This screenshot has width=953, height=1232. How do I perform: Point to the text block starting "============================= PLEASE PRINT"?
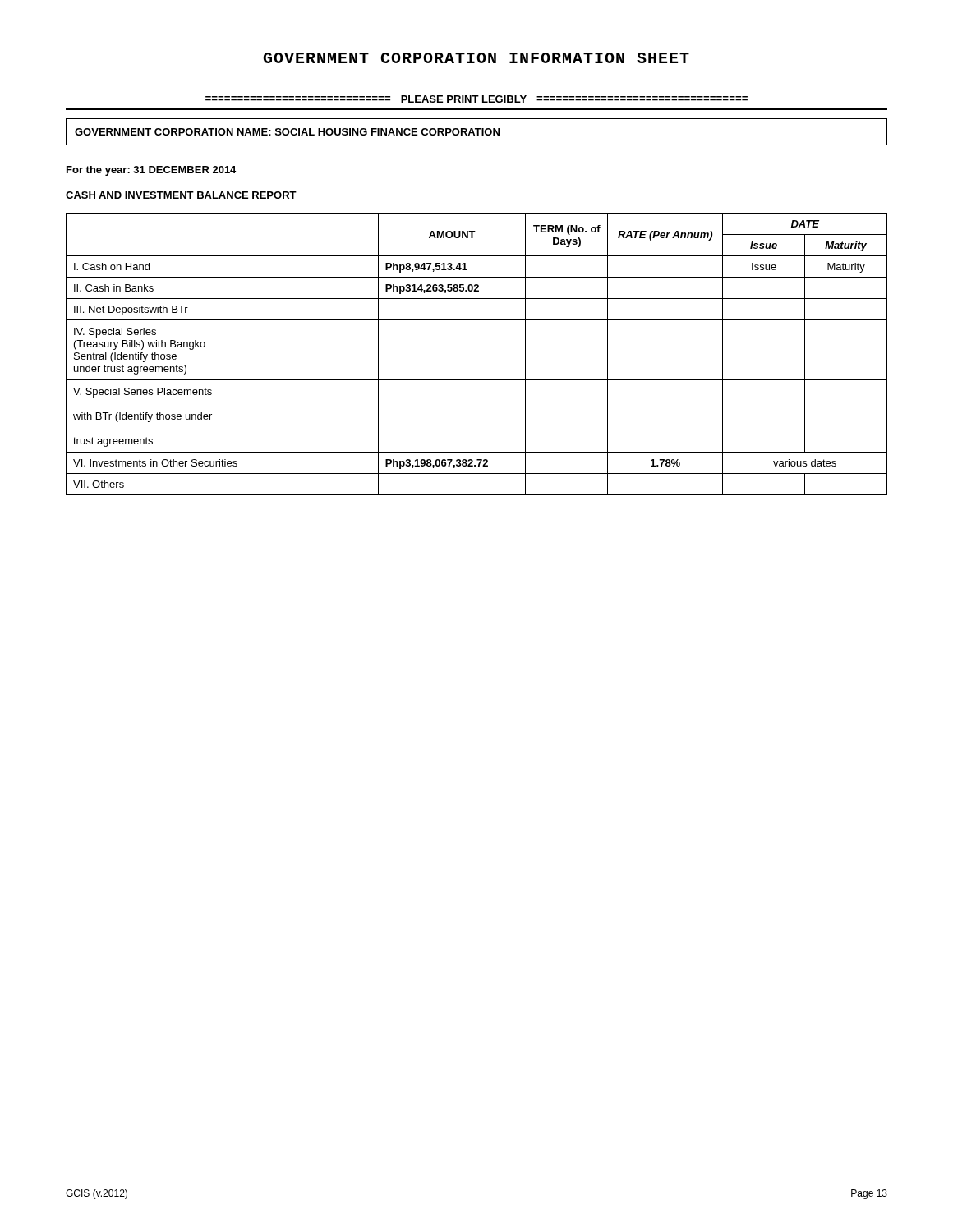click(476, 99)
